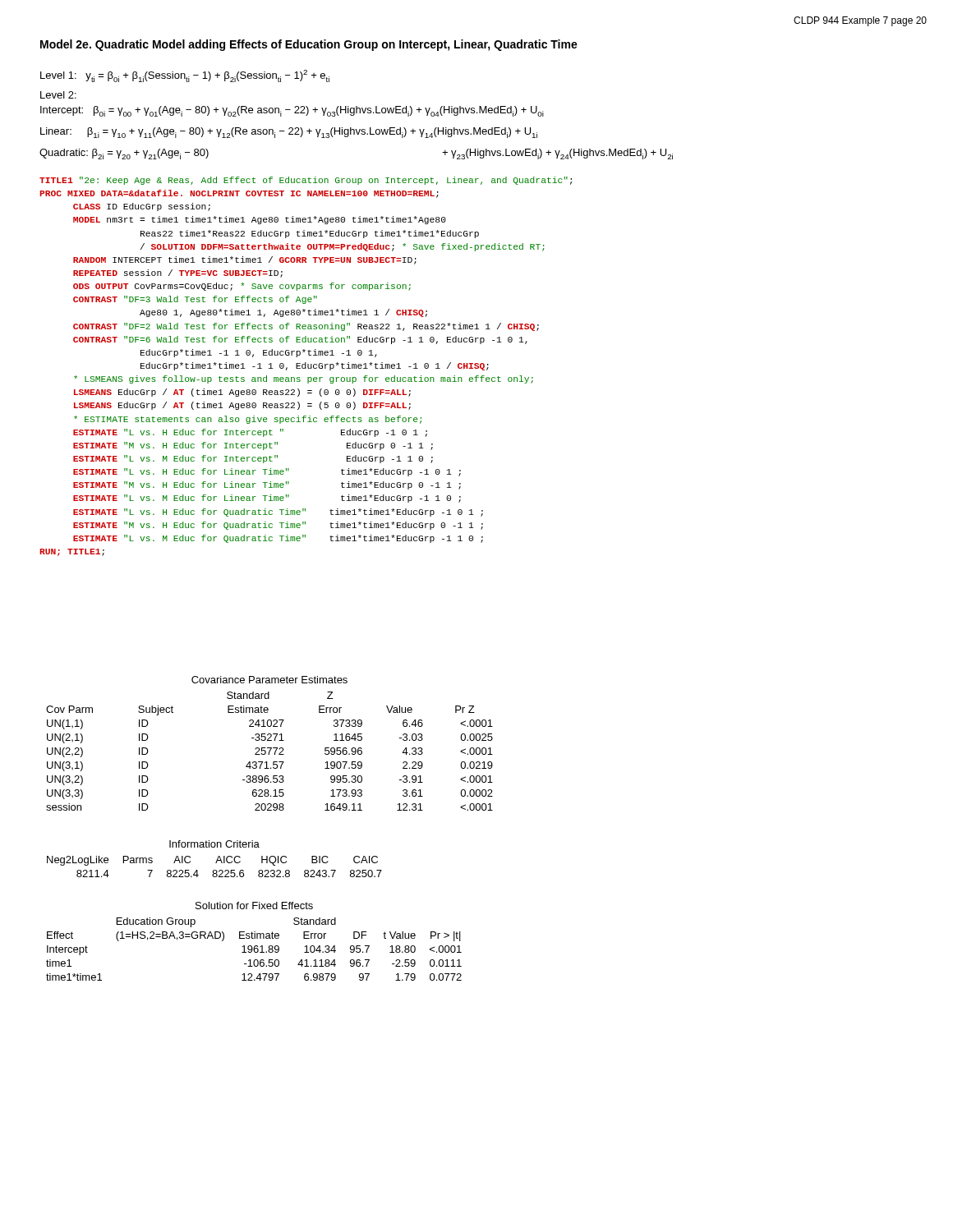The height and width of the screenshot is (1232, 953).
Task: Click on the block starting "Linear: β1i ="
Action: pos(289,132)
